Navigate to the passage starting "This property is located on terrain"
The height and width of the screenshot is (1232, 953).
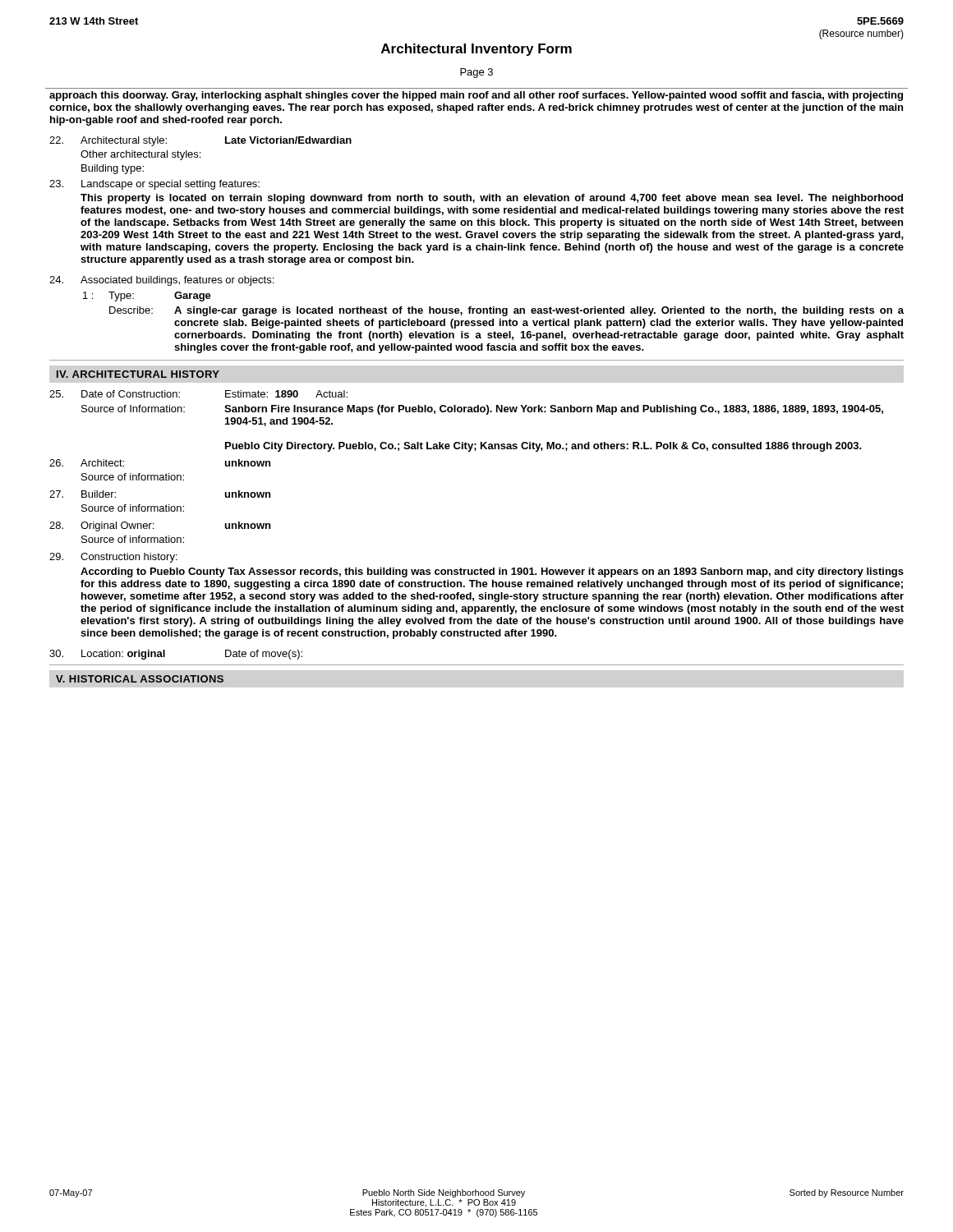pyautogui.click(x=492, y=228)
